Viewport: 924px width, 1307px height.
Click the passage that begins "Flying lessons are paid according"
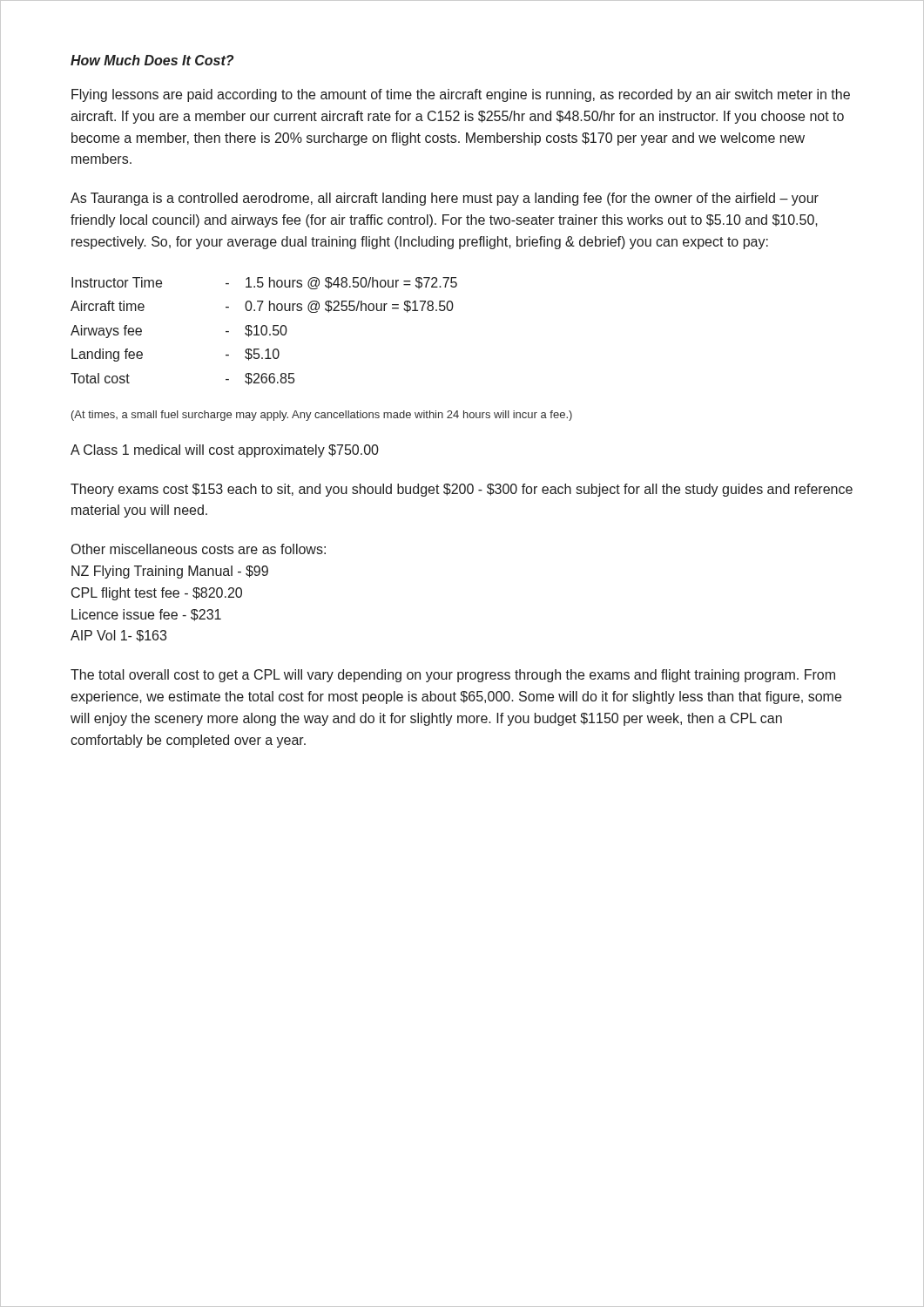(x=460, y=127)
